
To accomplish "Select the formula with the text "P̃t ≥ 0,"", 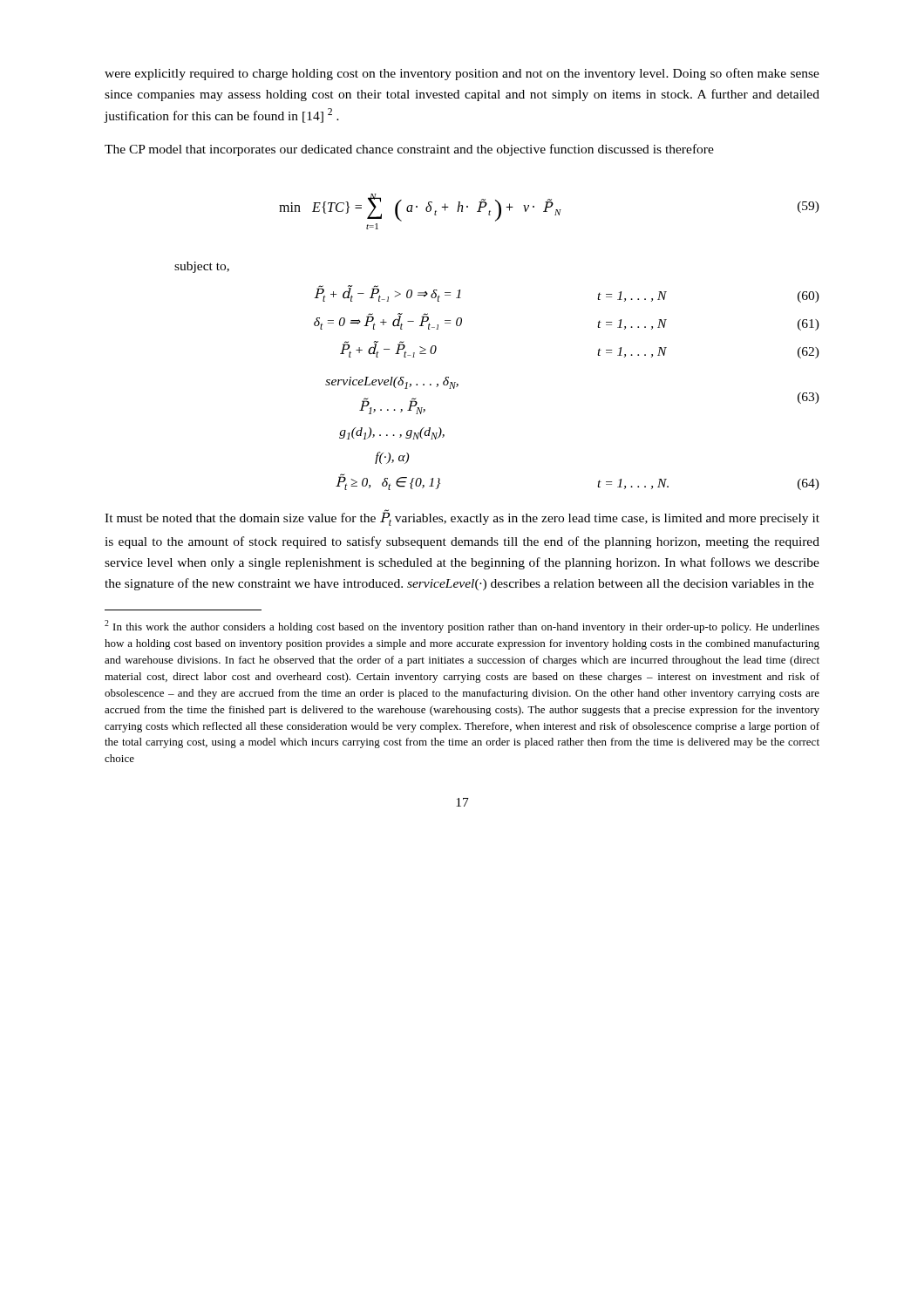I will pyautogui.click(x=387, y=482).
